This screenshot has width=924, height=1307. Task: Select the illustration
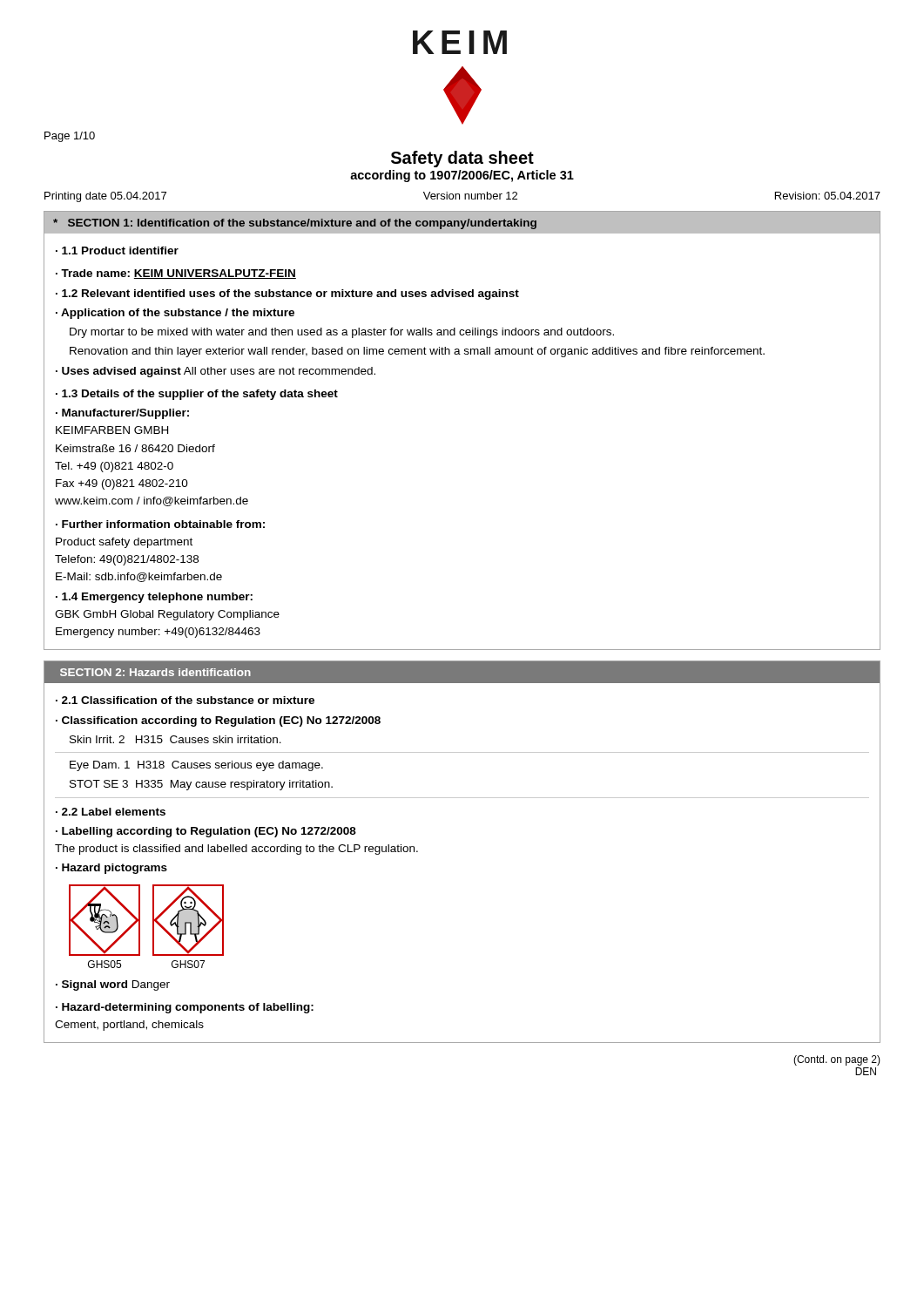point(469,927)
